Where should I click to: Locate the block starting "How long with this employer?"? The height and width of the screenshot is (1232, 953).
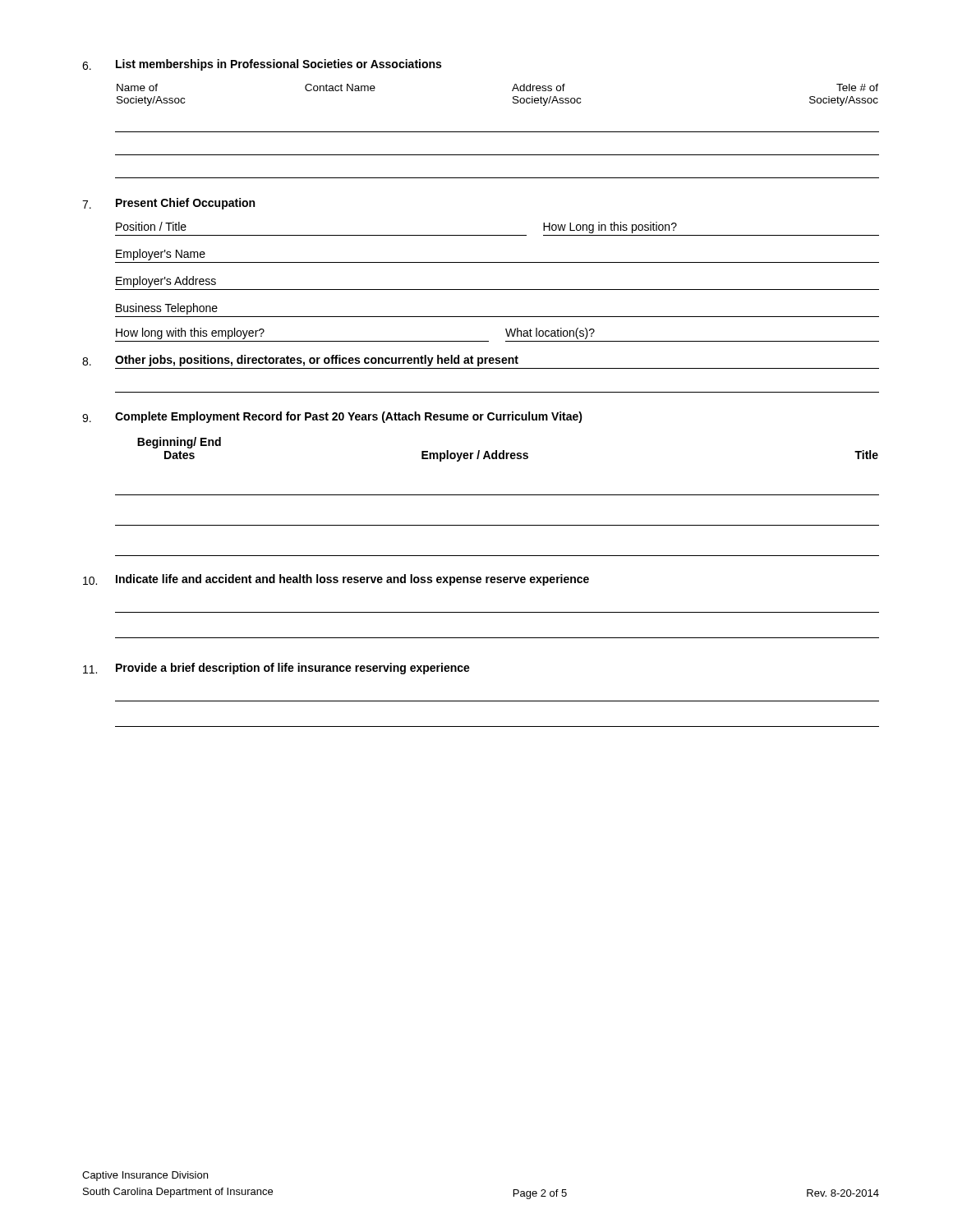click(497, 334)
